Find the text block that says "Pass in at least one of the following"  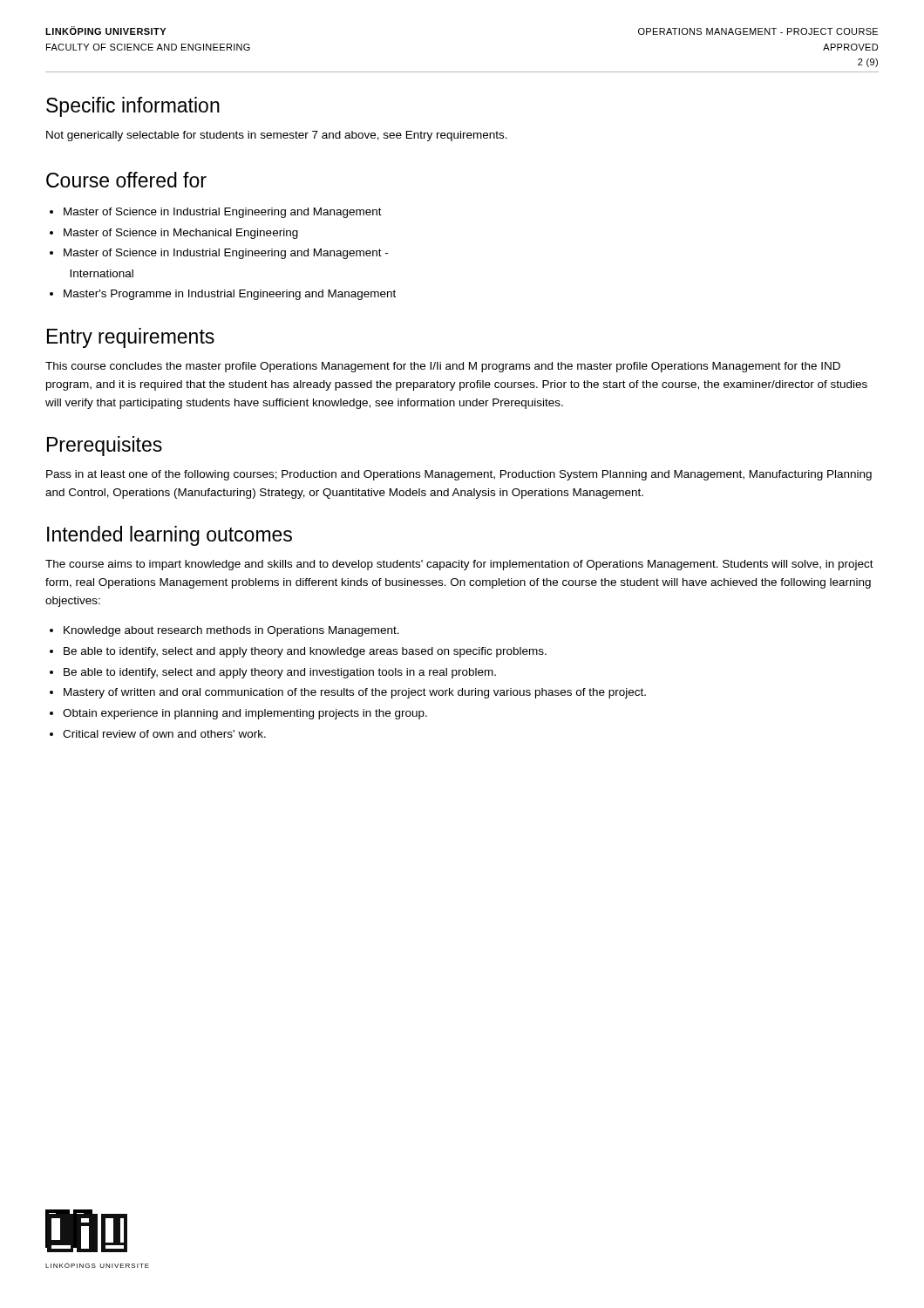459,483
